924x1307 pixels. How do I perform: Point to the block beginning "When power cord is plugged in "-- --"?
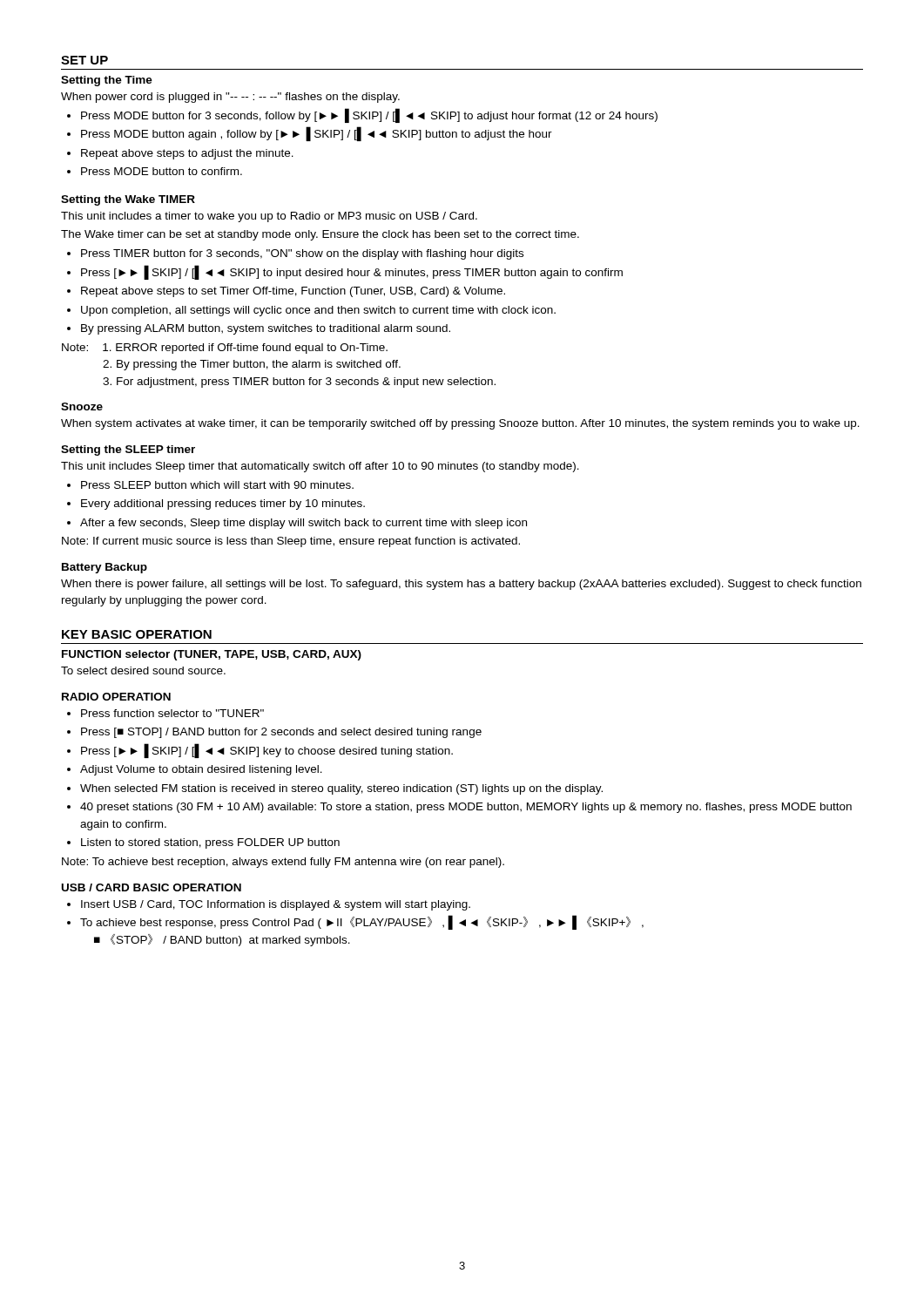point(231,96)
